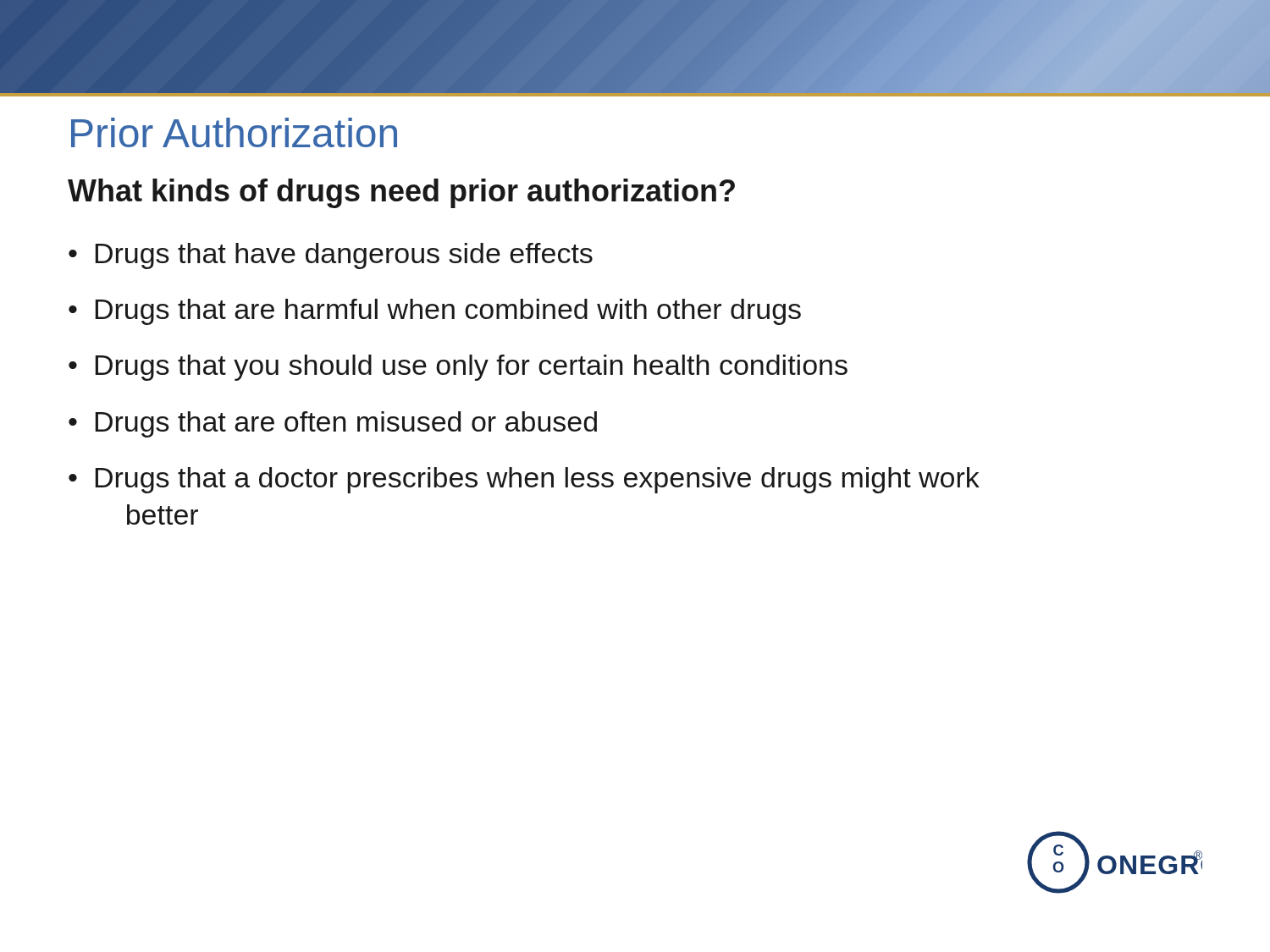Find the list item that says "• Drugs that a doctor prescribes"
Image resolution: width=1270 pixels, height=952 pixels.
pyautogui.click(x=635, y=496)
